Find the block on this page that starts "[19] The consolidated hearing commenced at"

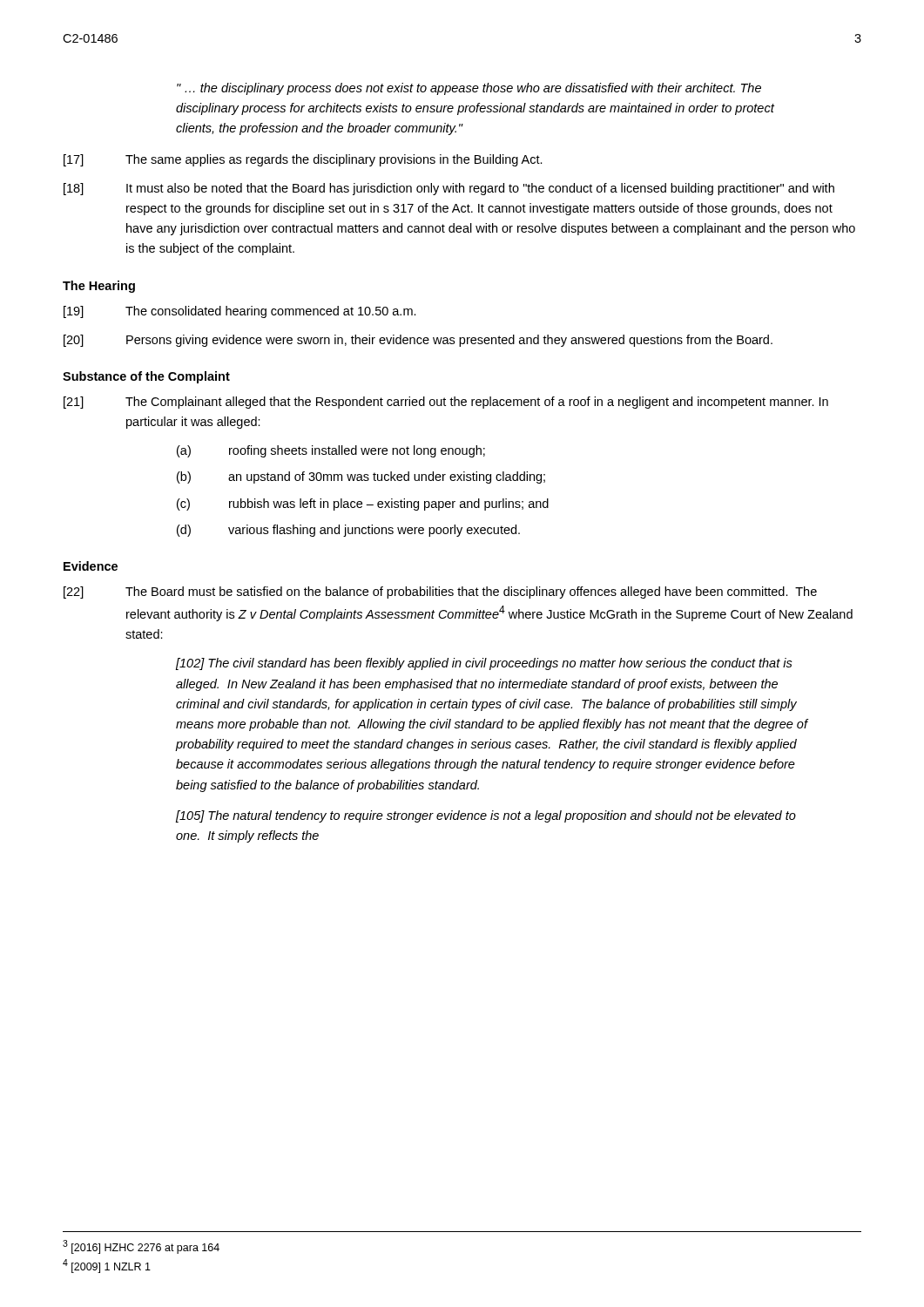click(240, 312)
